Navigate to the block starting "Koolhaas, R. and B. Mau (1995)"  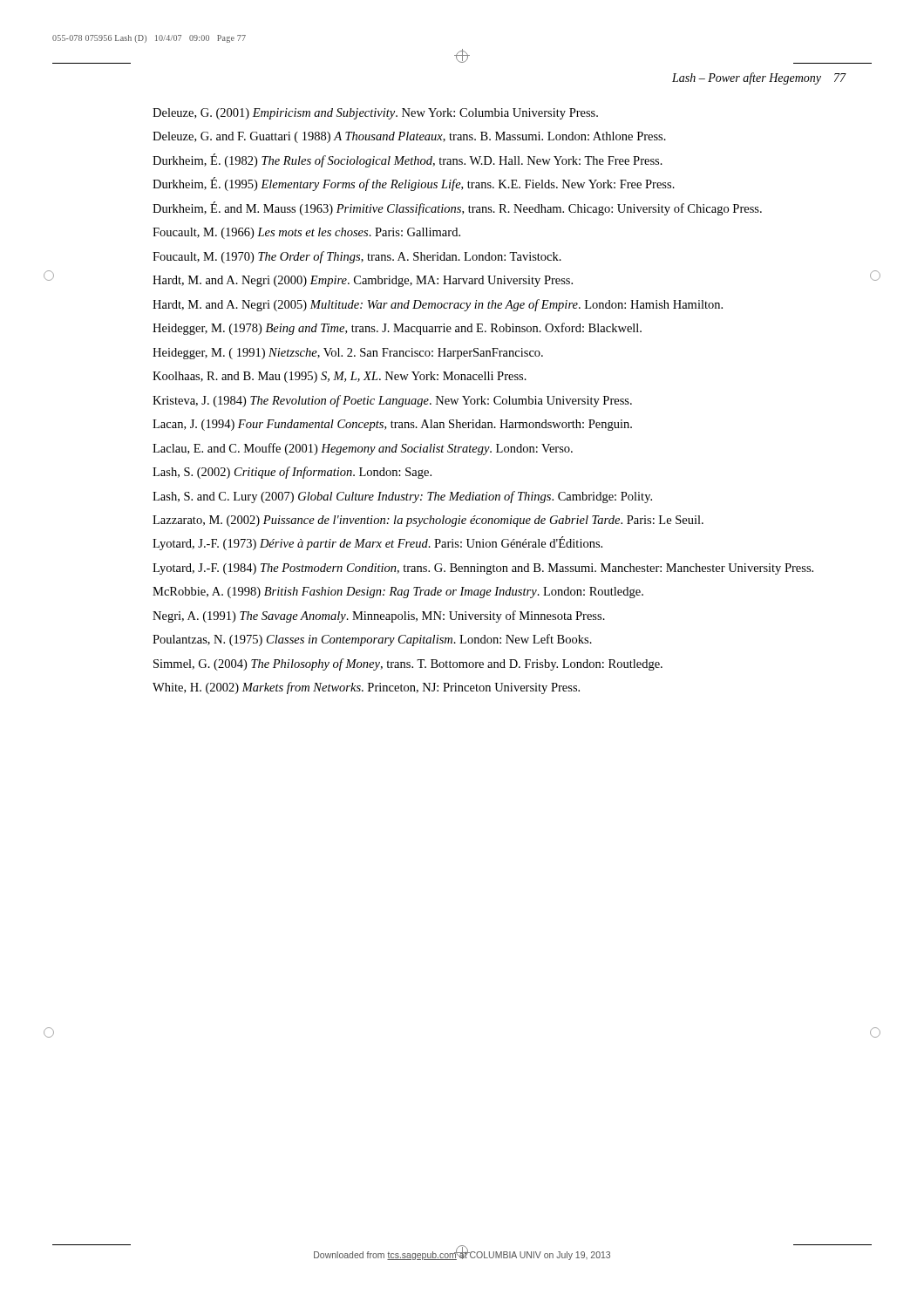(x=340, y=376)
